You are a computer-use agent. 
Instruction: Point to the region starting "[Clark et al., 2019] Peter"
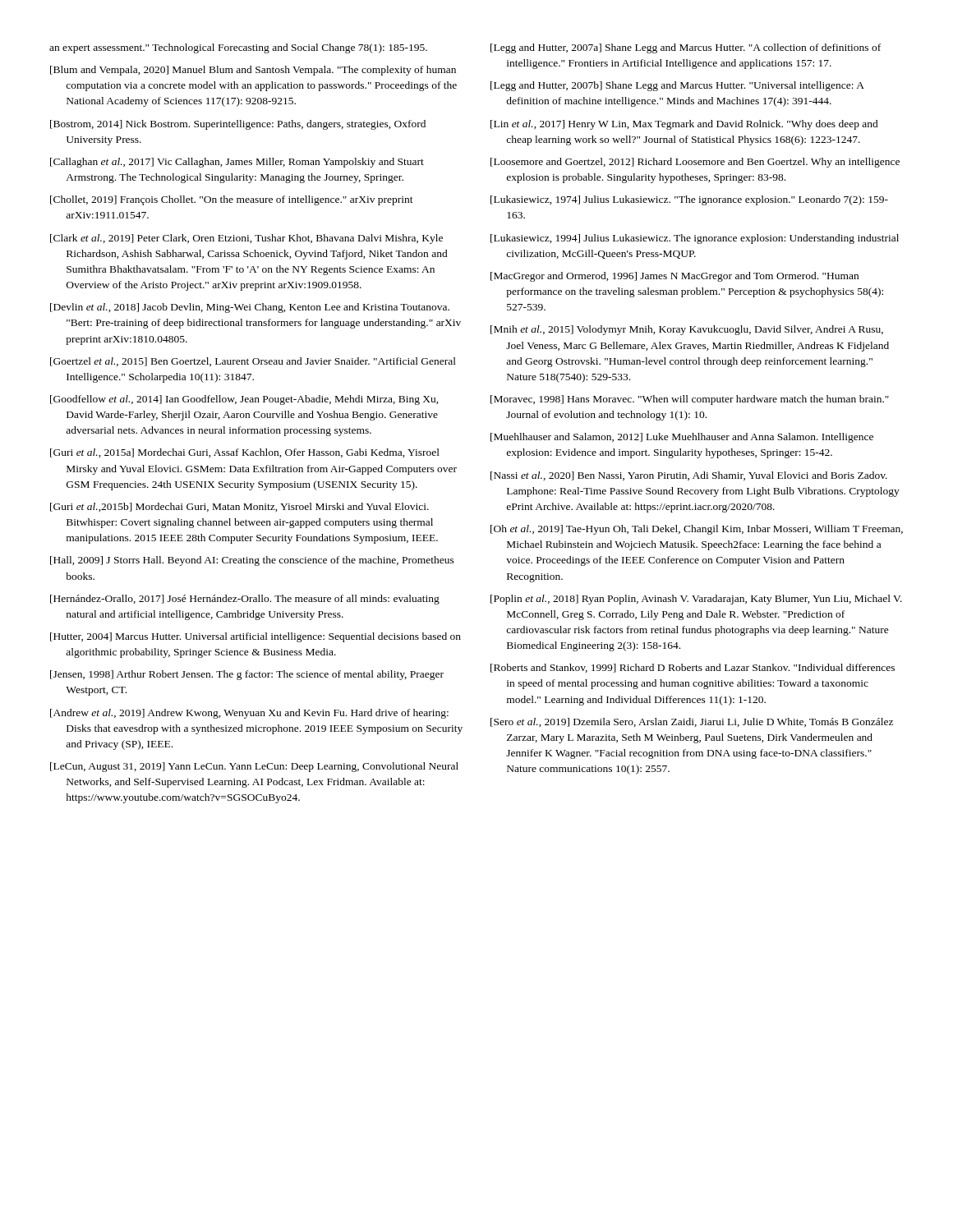248,261
